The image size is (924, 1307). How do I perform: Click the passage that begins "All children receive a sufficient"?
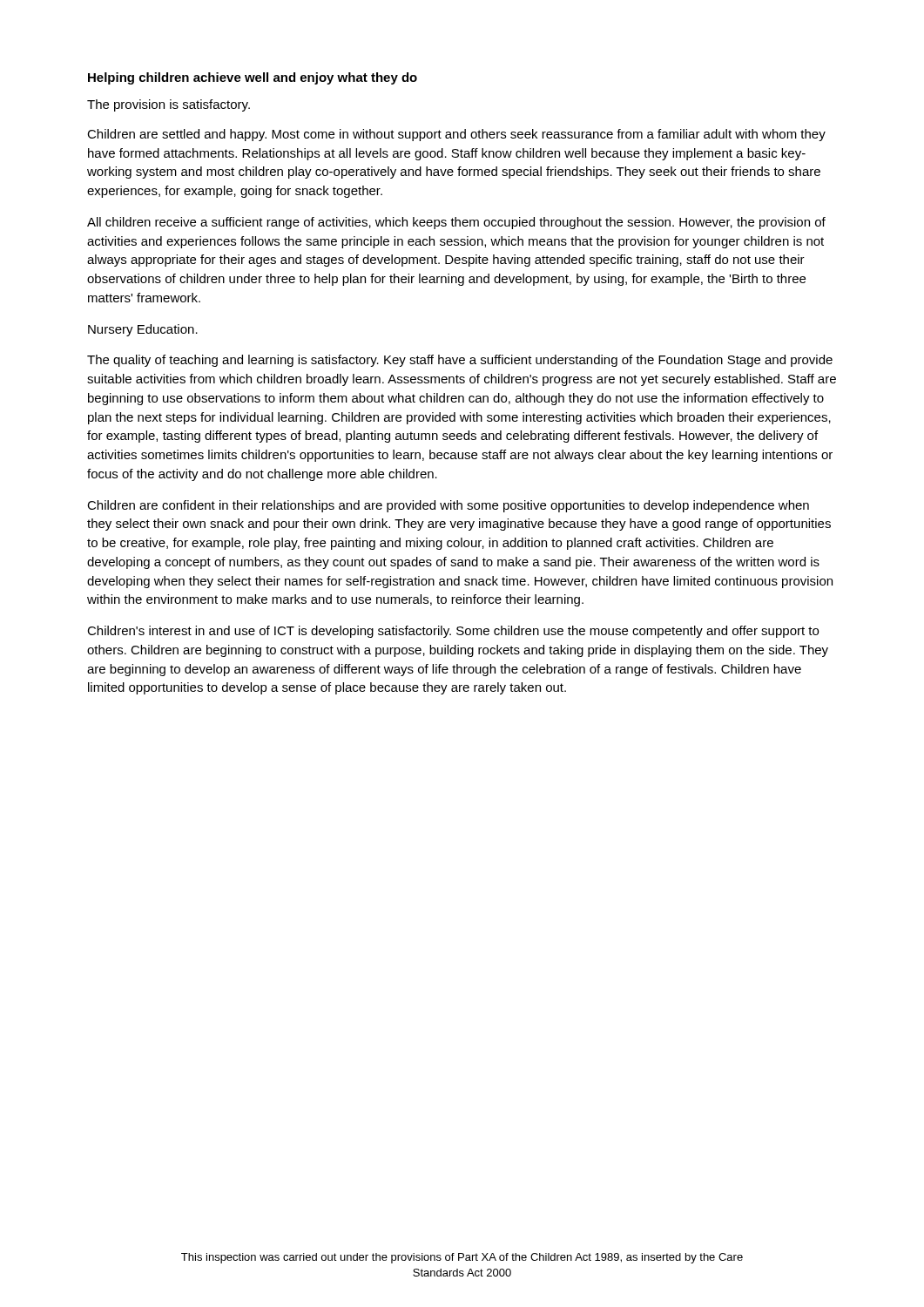pyautogui.click(x=456, y=259)
